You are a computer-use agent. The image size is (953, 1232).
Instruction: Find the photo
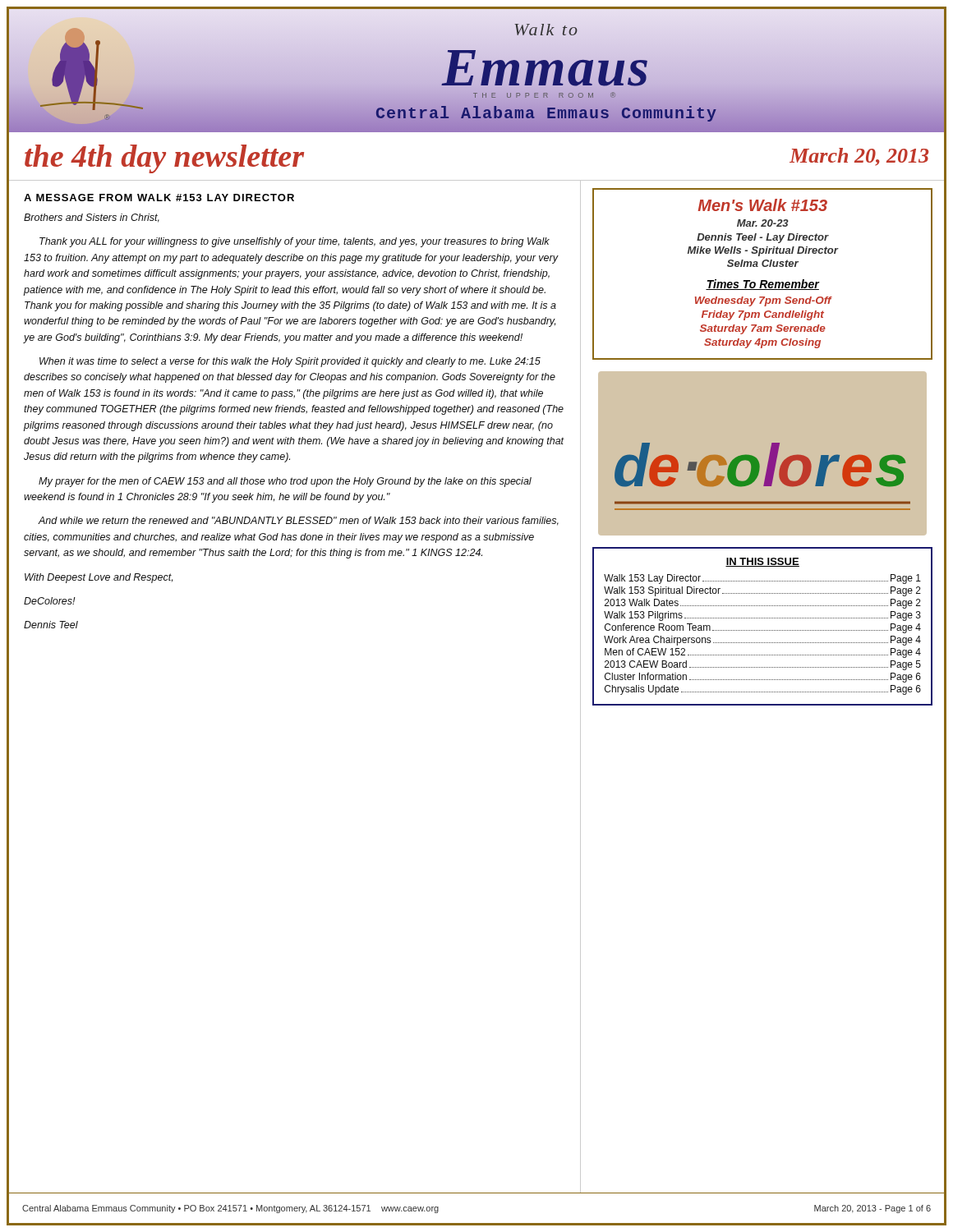(762, 453)
